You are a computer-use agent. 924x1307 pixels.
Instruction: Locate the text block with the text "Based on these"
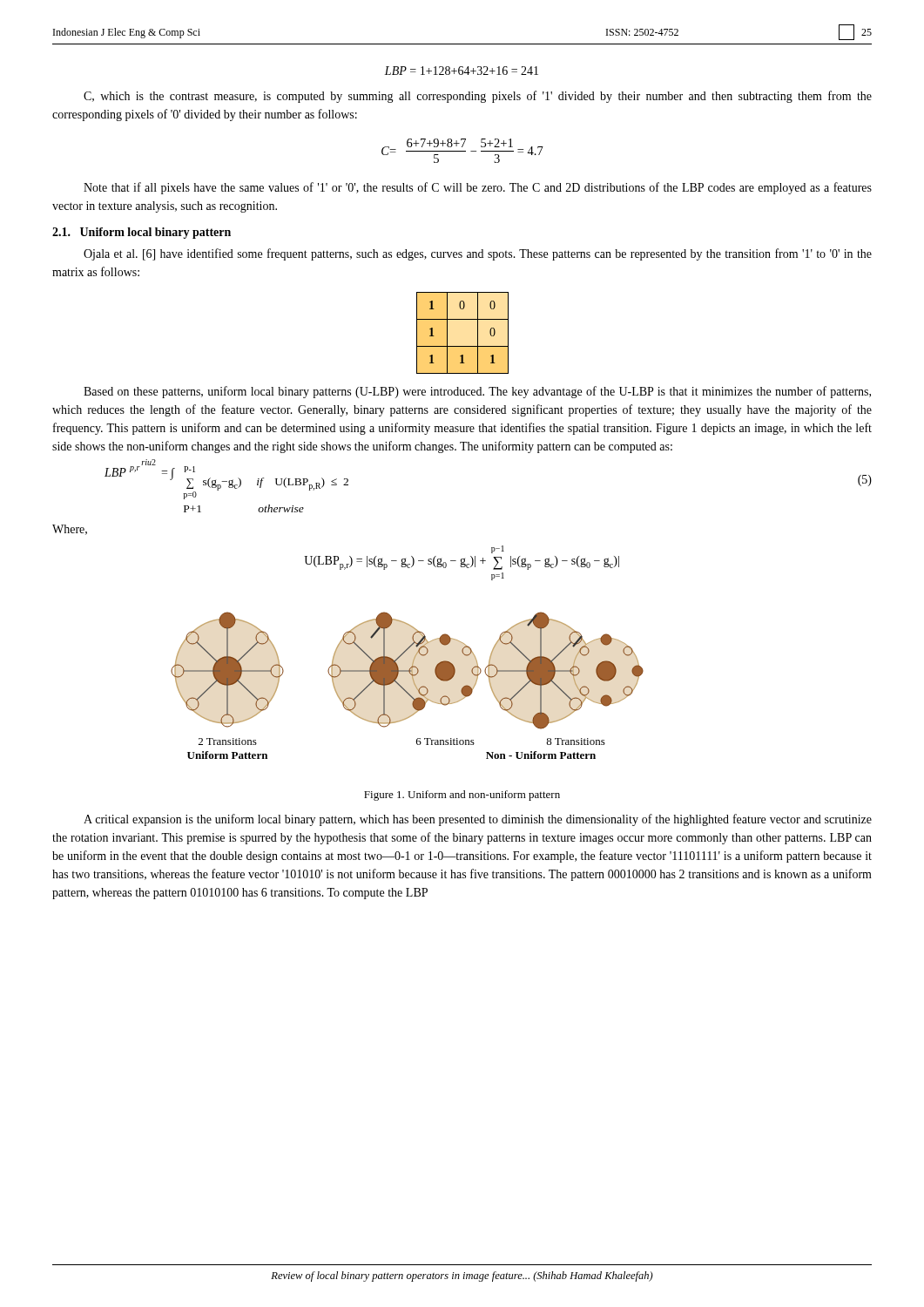(462, 419)
